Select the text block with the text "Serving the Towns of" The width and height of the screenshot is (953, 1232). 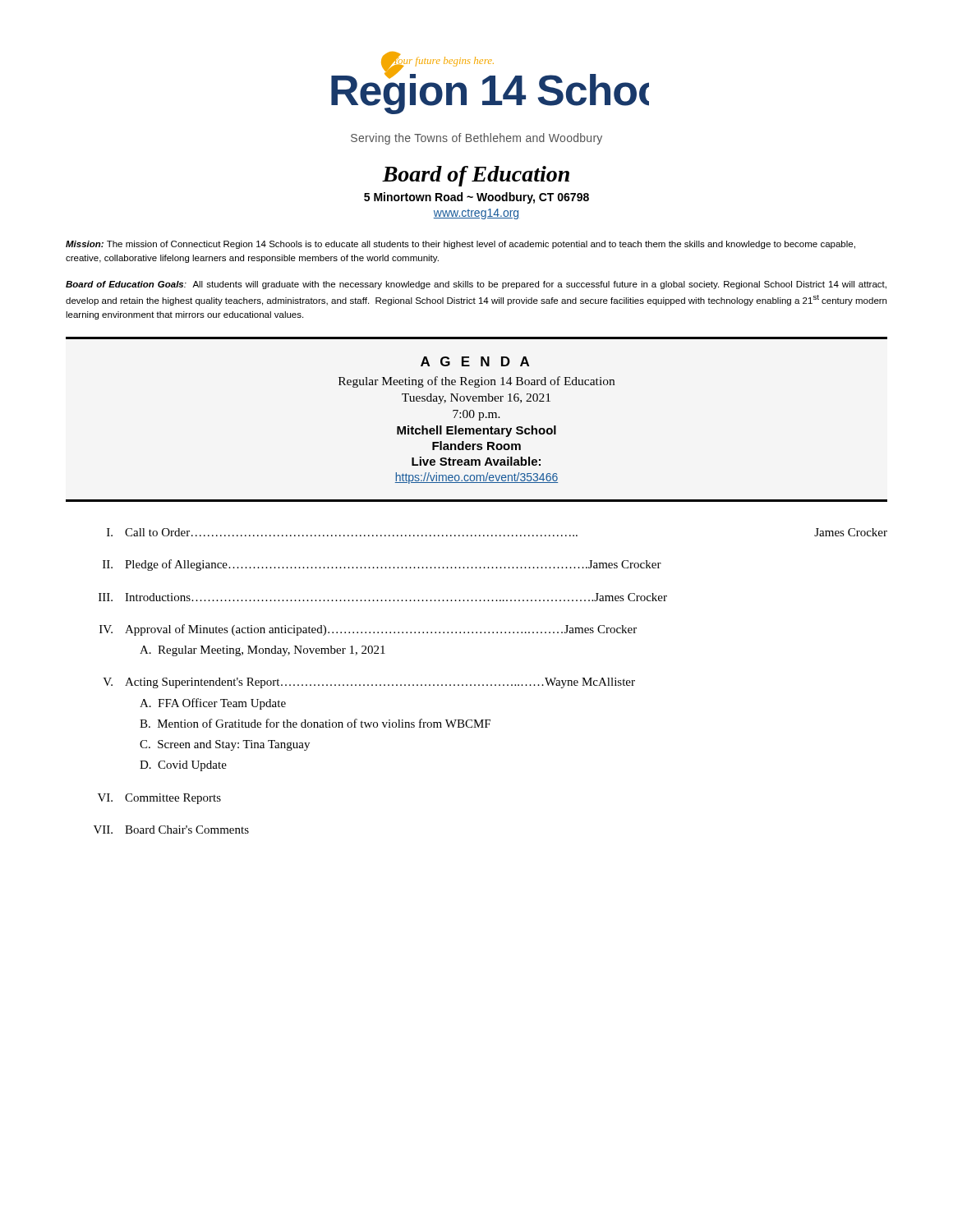click(x=476, y=138)
